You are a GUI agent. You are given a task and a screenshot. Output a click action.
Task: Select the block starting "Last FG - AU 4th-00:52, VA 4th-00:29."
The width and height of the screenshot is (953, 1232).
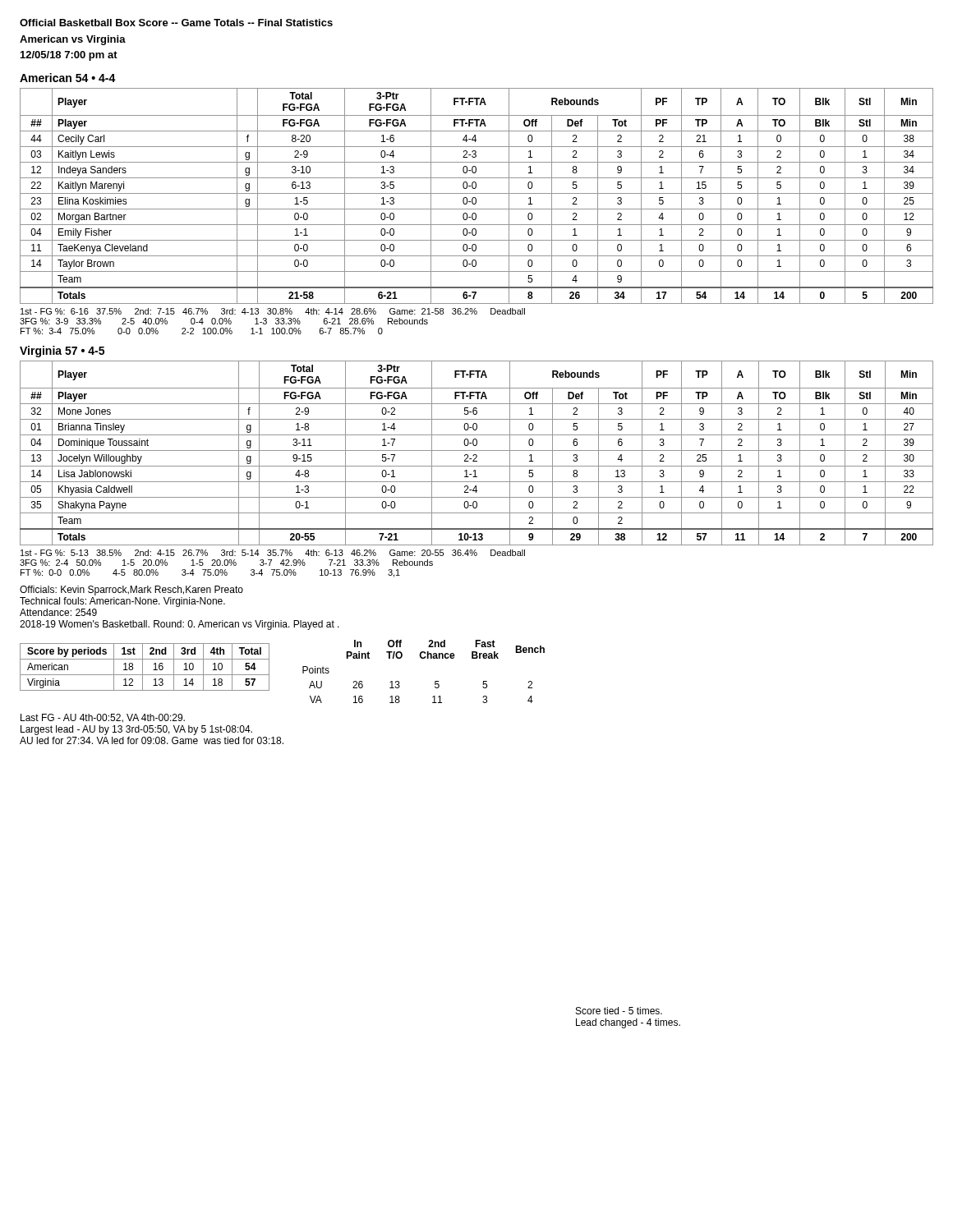(x=152, y=729)
